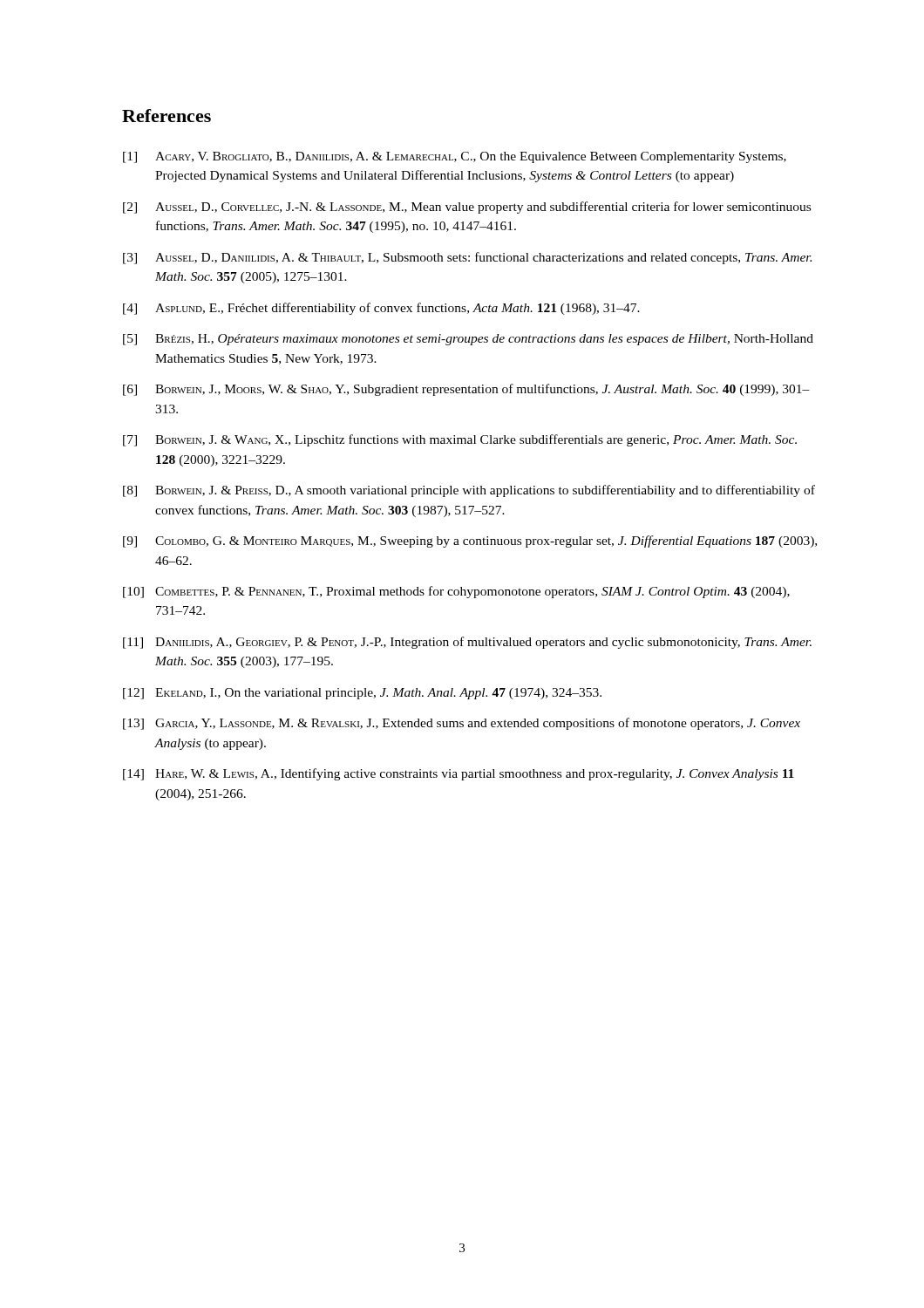Navigate to the passage starting "[2] Aussel, D., Corvellec, J.-N. & Lassonde, M.,"
This screenshot has width=924, height=1308.
point(471,217)
